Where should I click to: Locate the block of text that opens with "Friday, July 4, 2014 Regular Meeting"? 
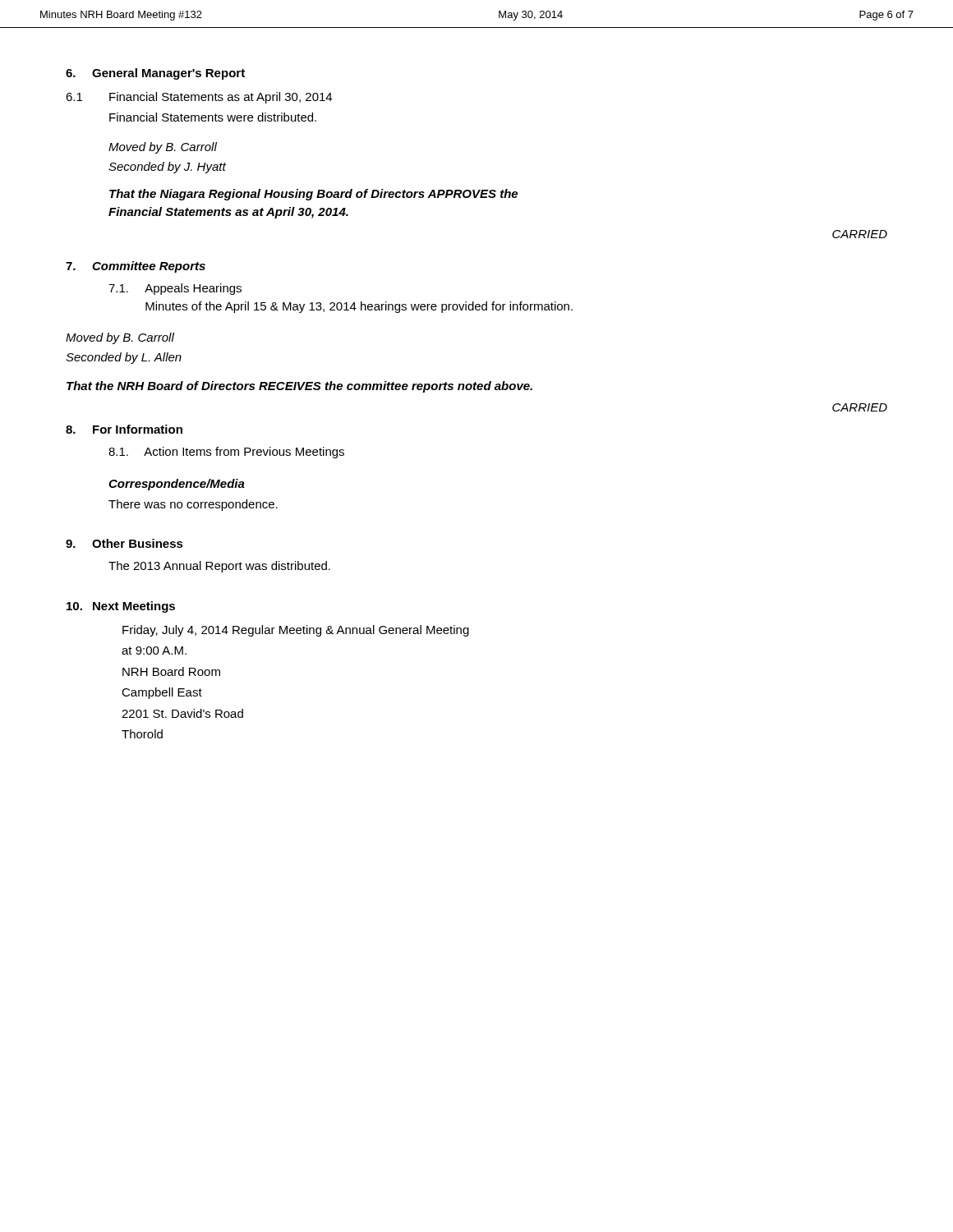296,631
